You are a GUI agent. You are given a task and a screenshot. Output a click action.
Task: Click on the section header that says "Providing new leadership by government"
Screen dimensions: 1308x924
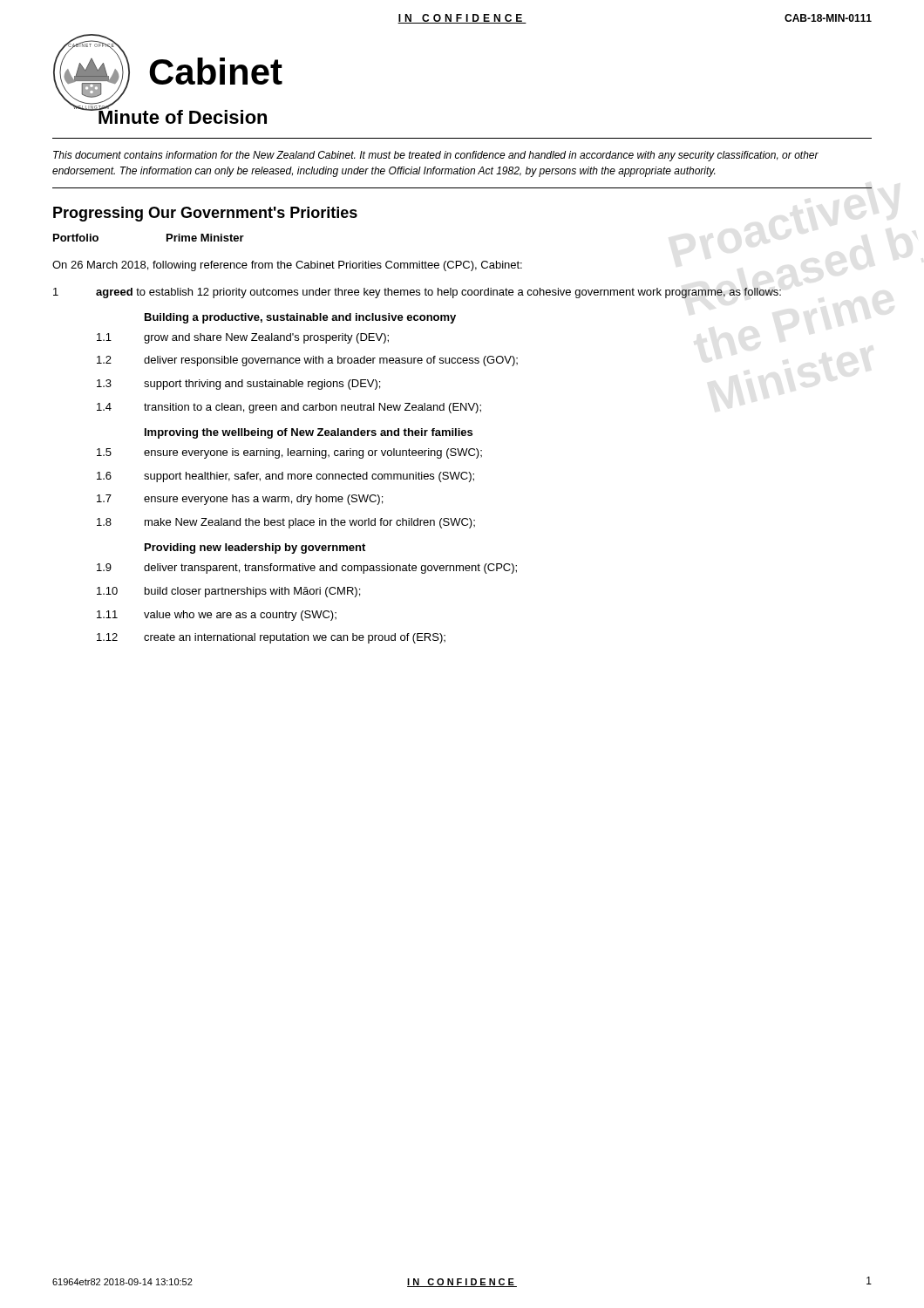coord(255,547)
